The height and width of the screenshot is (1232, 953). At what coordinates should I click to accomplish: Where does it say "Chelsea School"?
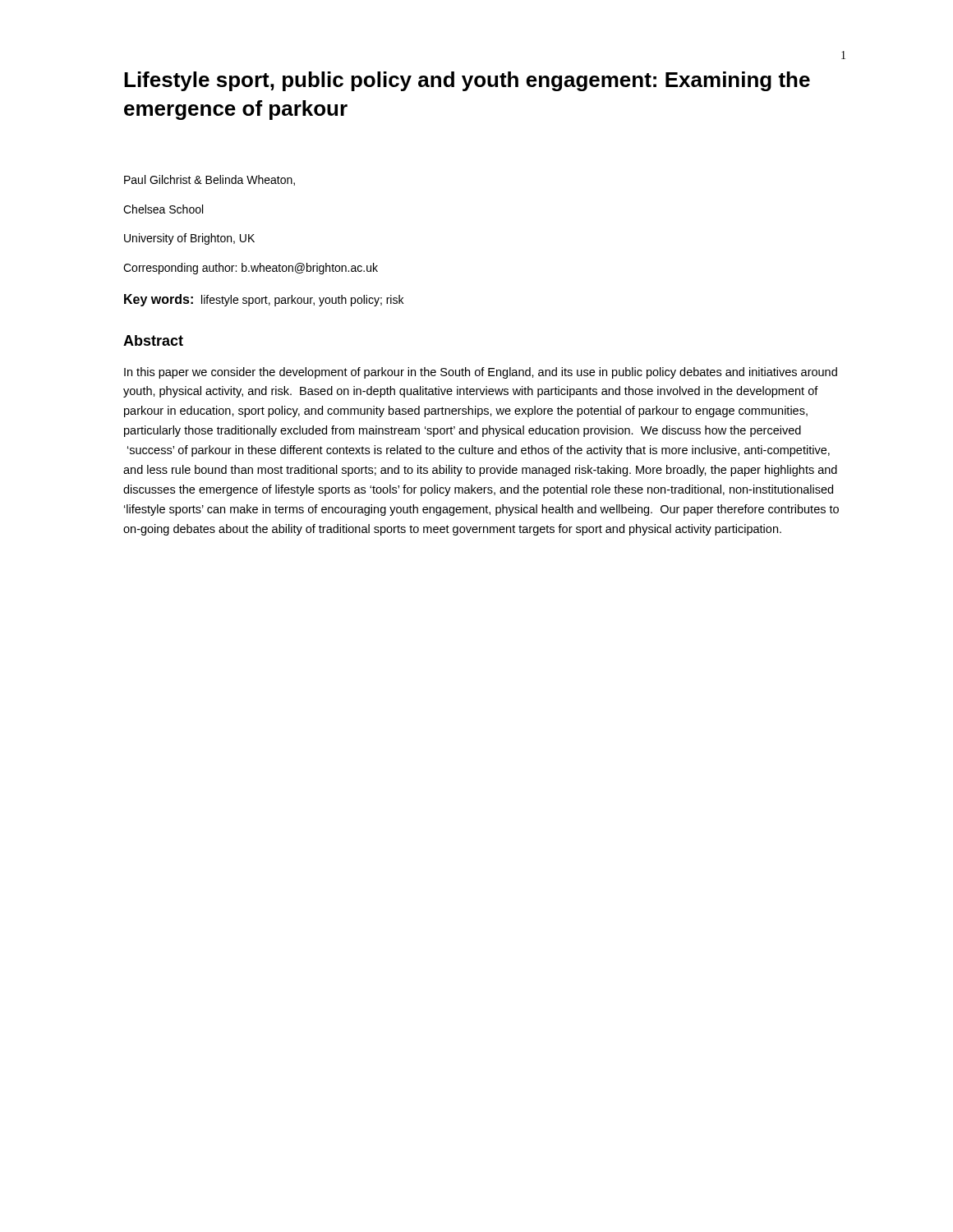click(x=163, y=209)
